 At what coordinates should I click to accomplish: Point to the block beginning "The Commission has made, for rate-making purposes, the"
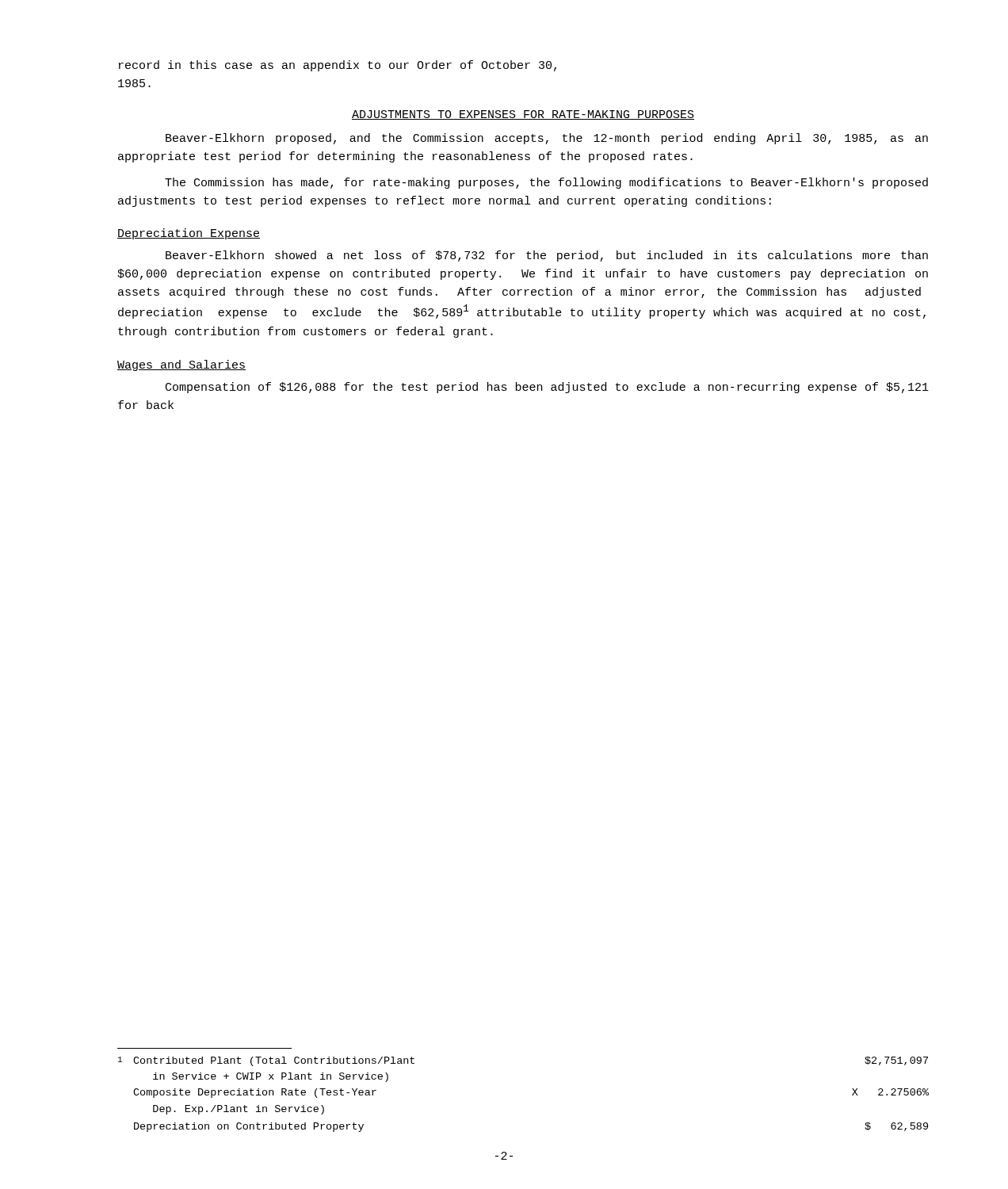click(523, 193)
